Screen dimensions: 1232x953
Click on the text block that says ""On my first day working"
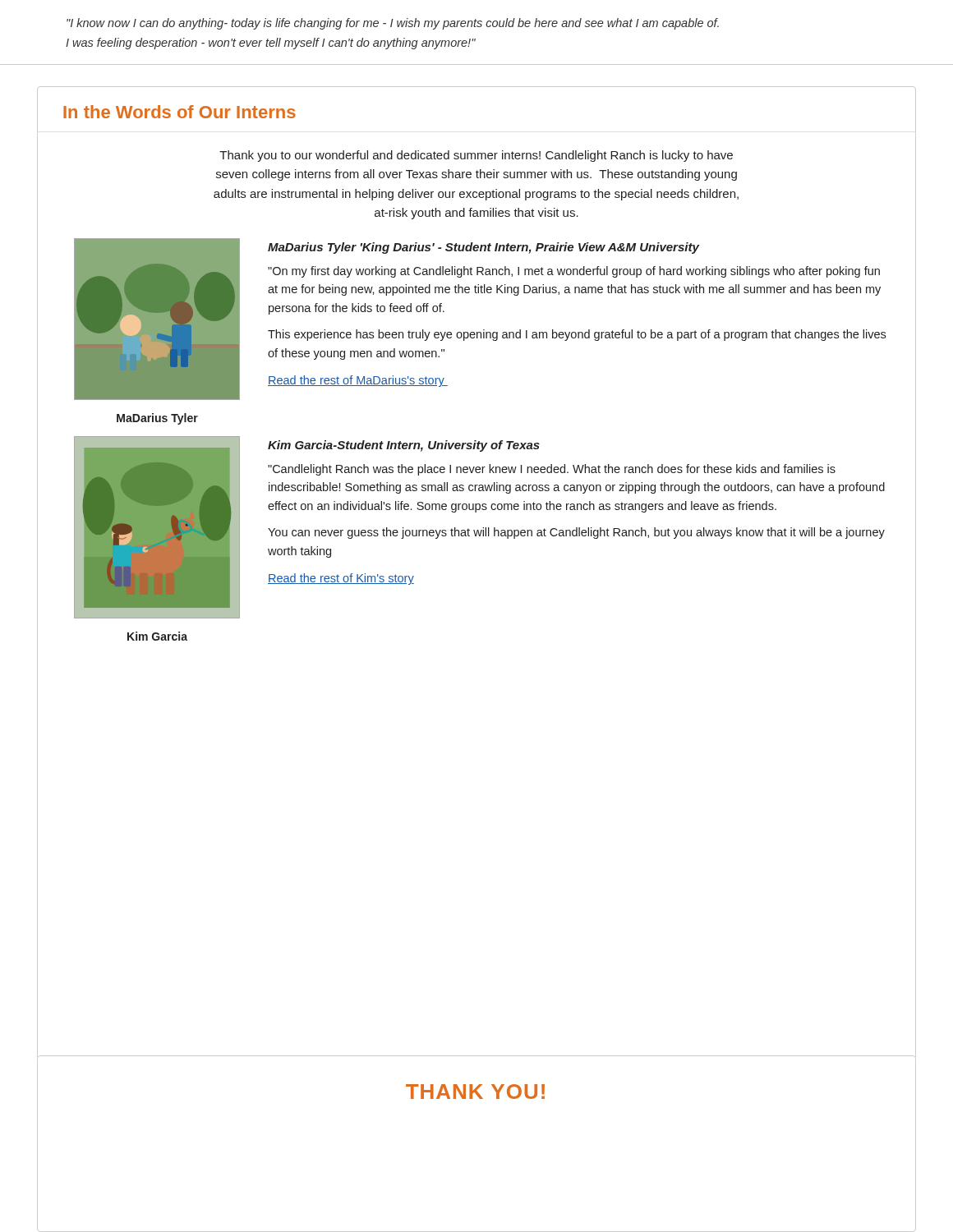[574, 290]
